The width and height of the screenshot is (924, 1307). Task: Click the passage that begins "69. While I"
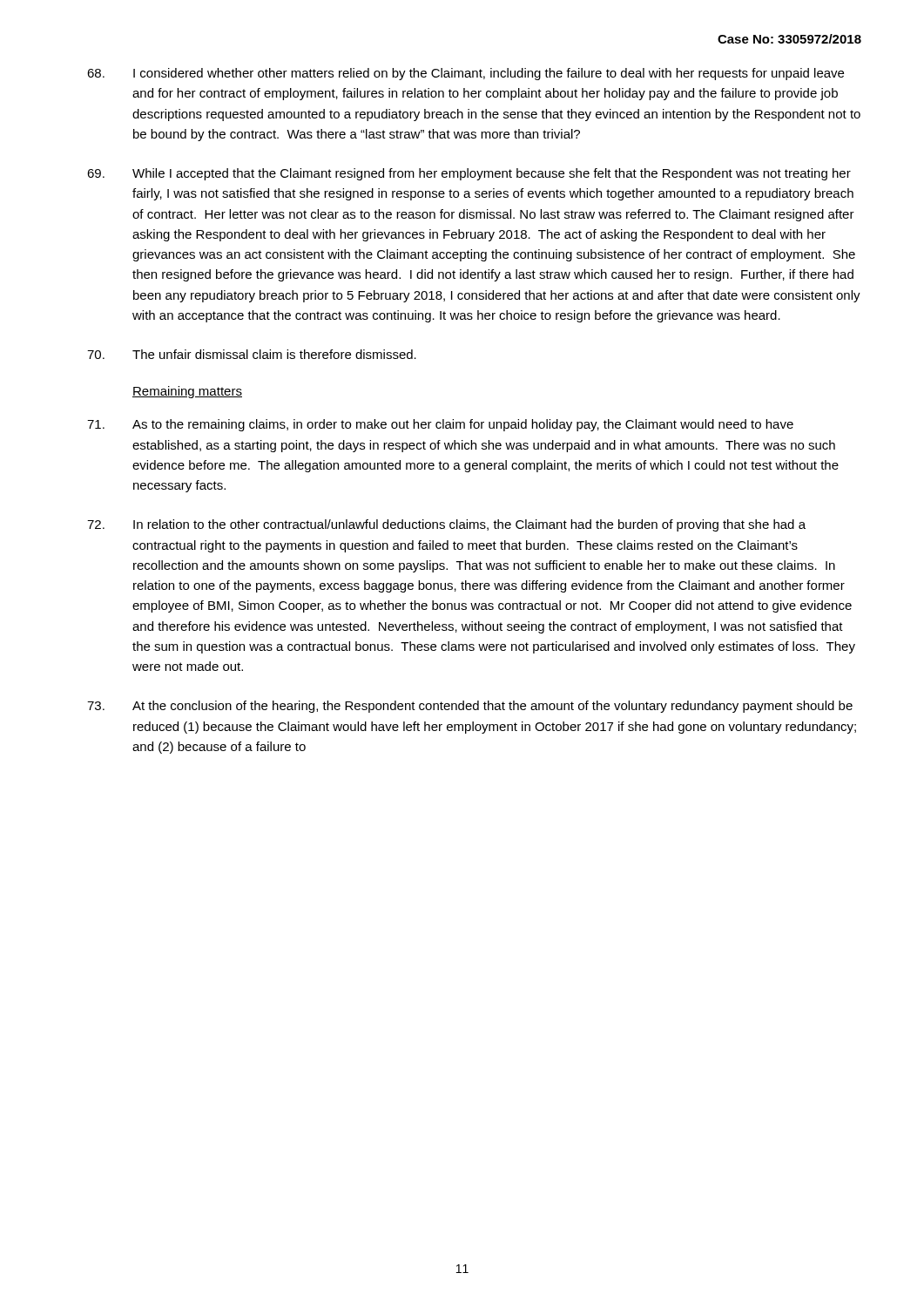pyautogui.click(x=474, y=244)
